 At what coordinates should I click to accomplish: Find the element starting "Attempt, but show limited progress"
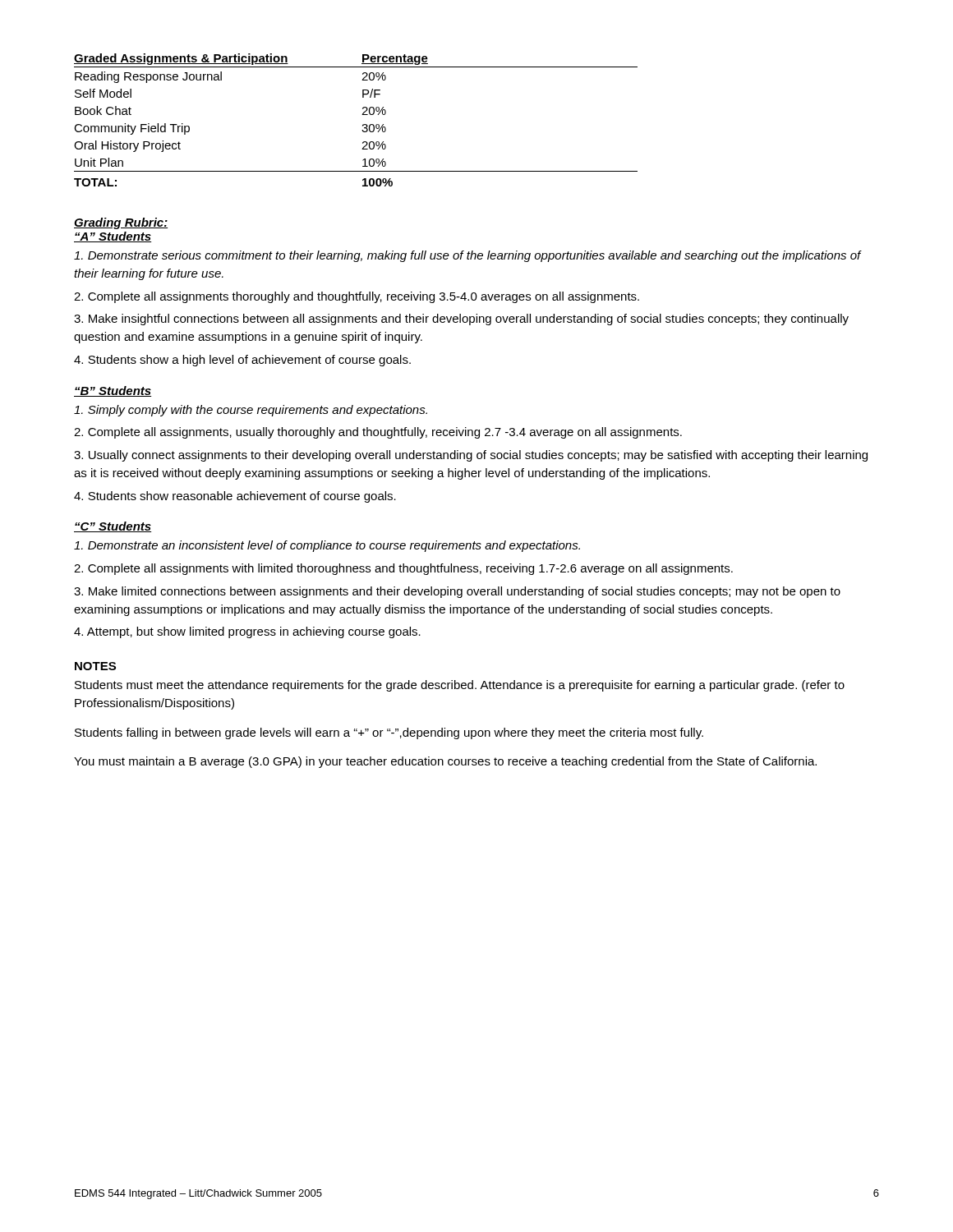(248, 631)
